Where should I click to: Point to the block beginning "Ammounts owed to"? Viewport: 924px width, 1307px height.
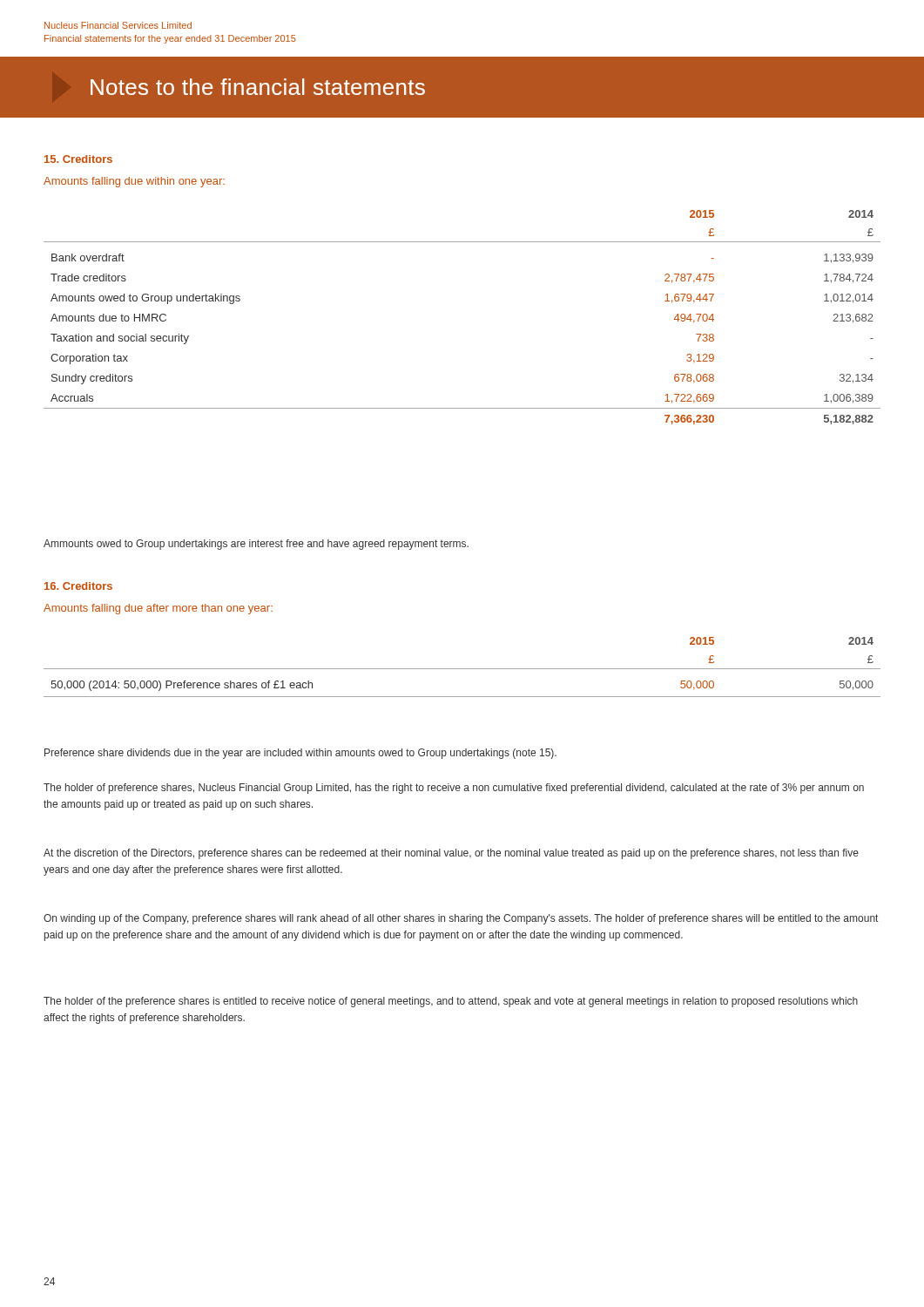(256, 544)
